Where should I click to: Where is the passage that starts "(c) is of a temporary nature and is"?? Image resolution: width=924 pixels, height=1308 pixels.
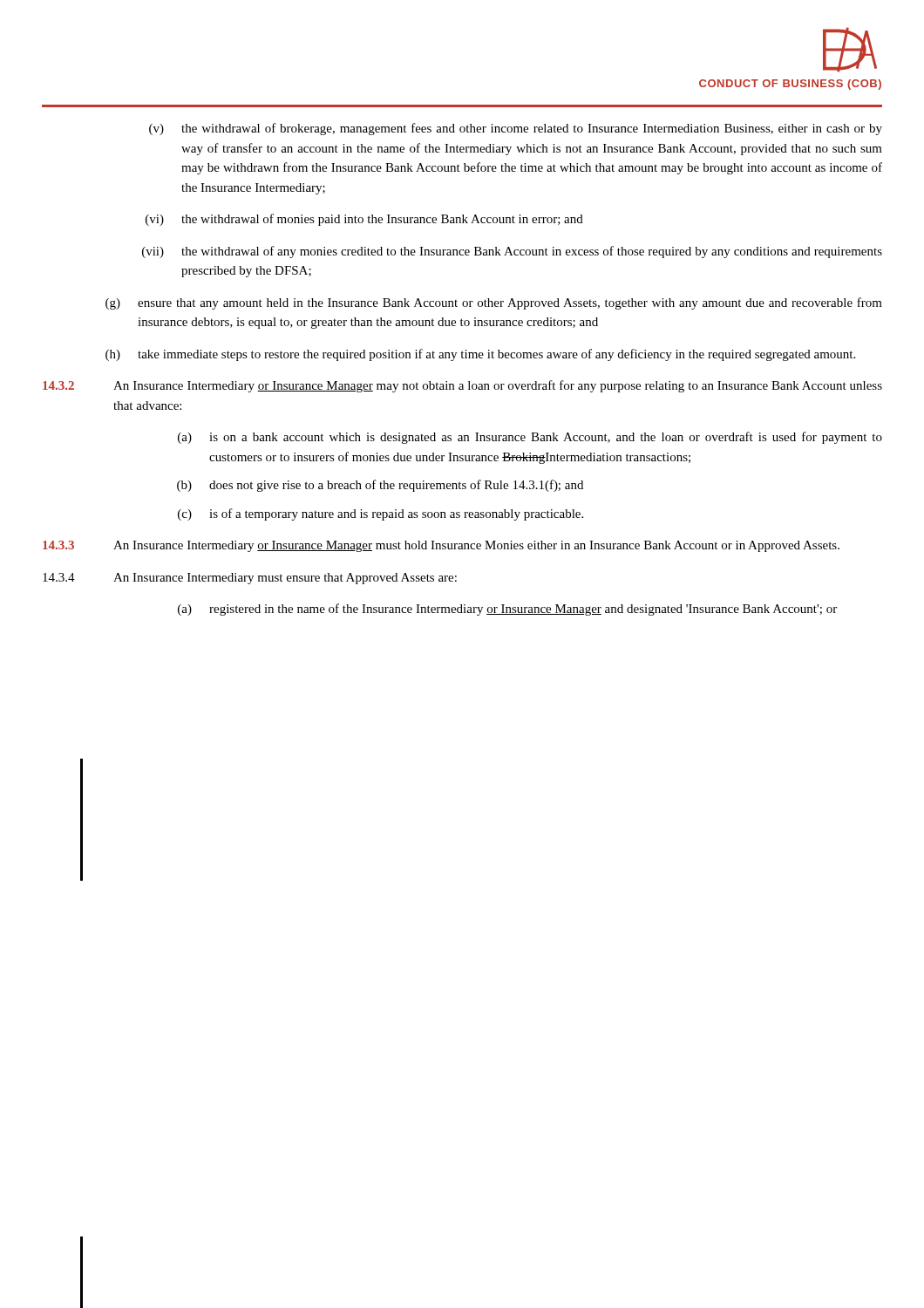498,513
